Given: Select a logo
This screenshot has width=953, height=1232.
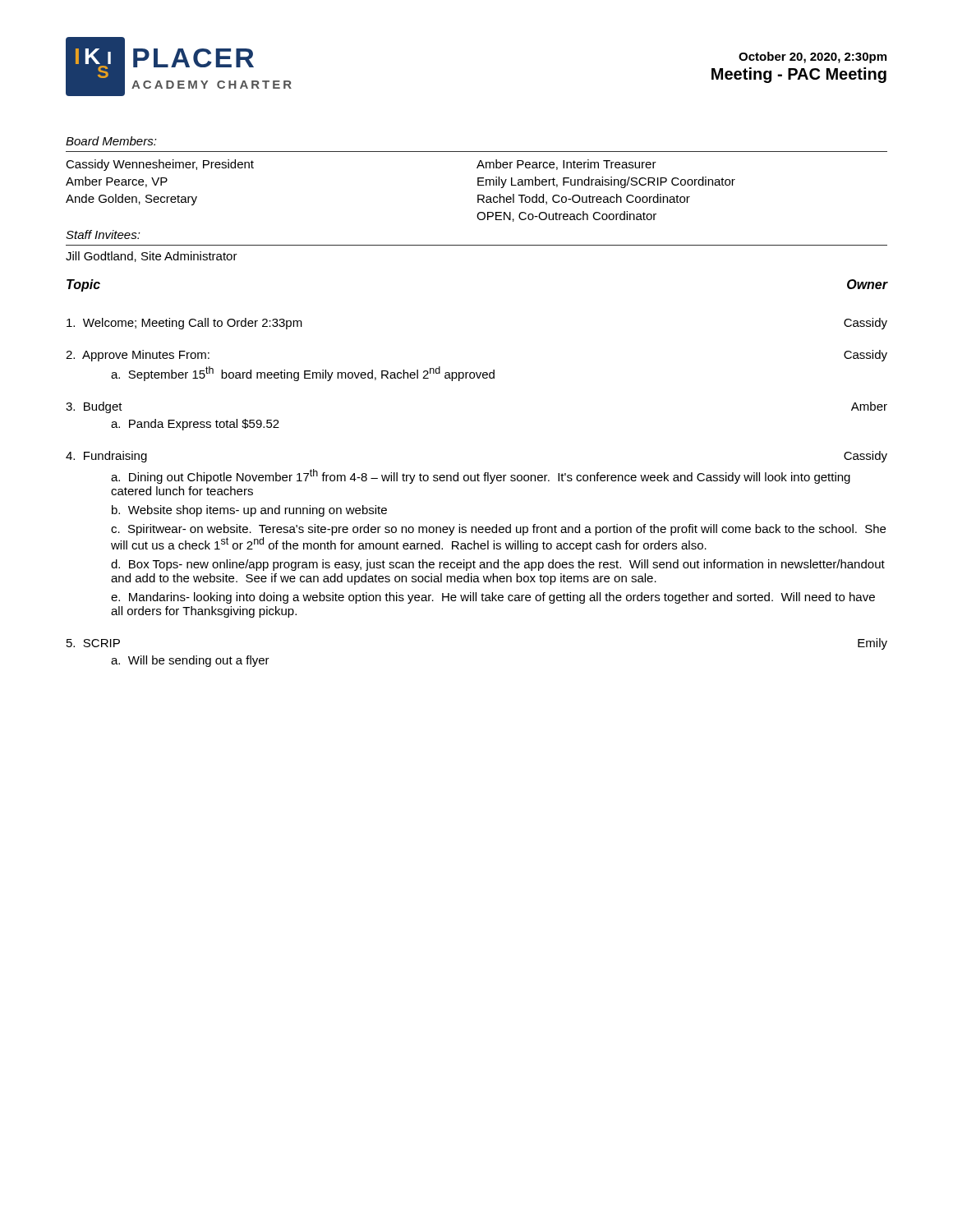Looking at the screenshot, I should (x=181, y=71).
